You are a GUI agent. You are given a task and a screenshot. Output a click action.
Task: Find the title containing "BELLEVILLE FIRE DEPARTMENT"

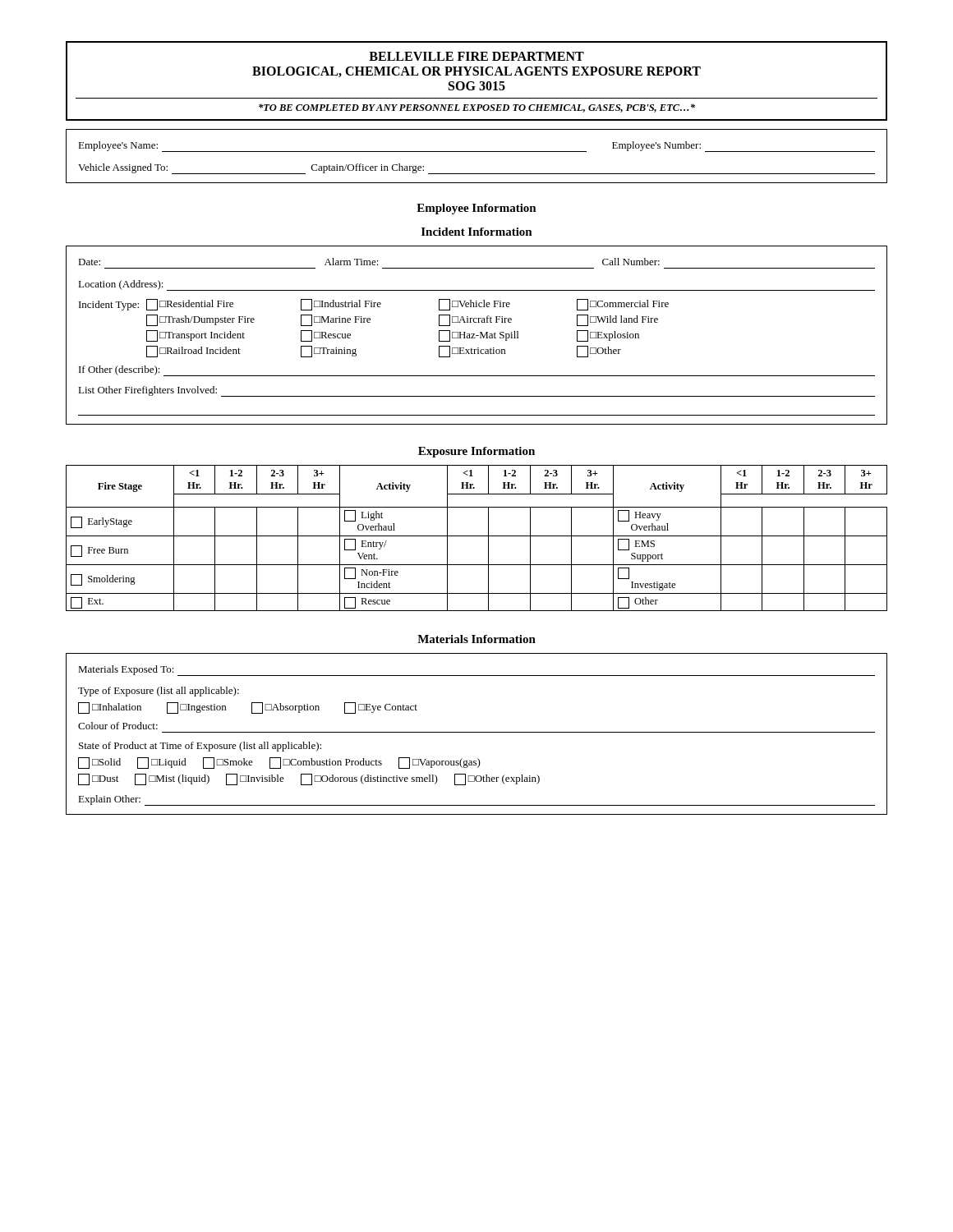click(x=476, y=82)
